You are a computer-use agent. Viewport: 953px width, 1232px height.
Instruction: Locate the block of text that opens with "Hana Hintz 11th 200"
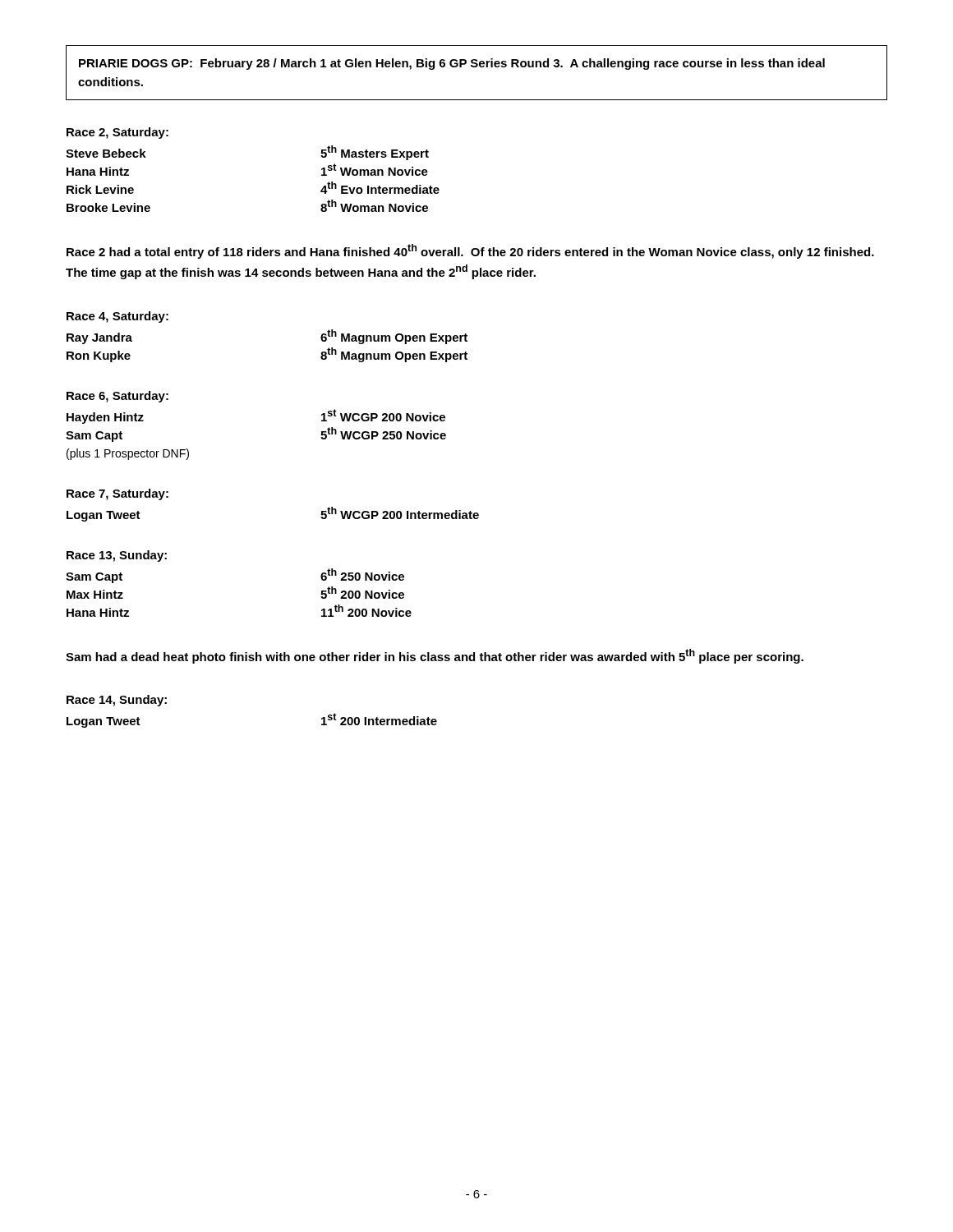pos(103,612)
